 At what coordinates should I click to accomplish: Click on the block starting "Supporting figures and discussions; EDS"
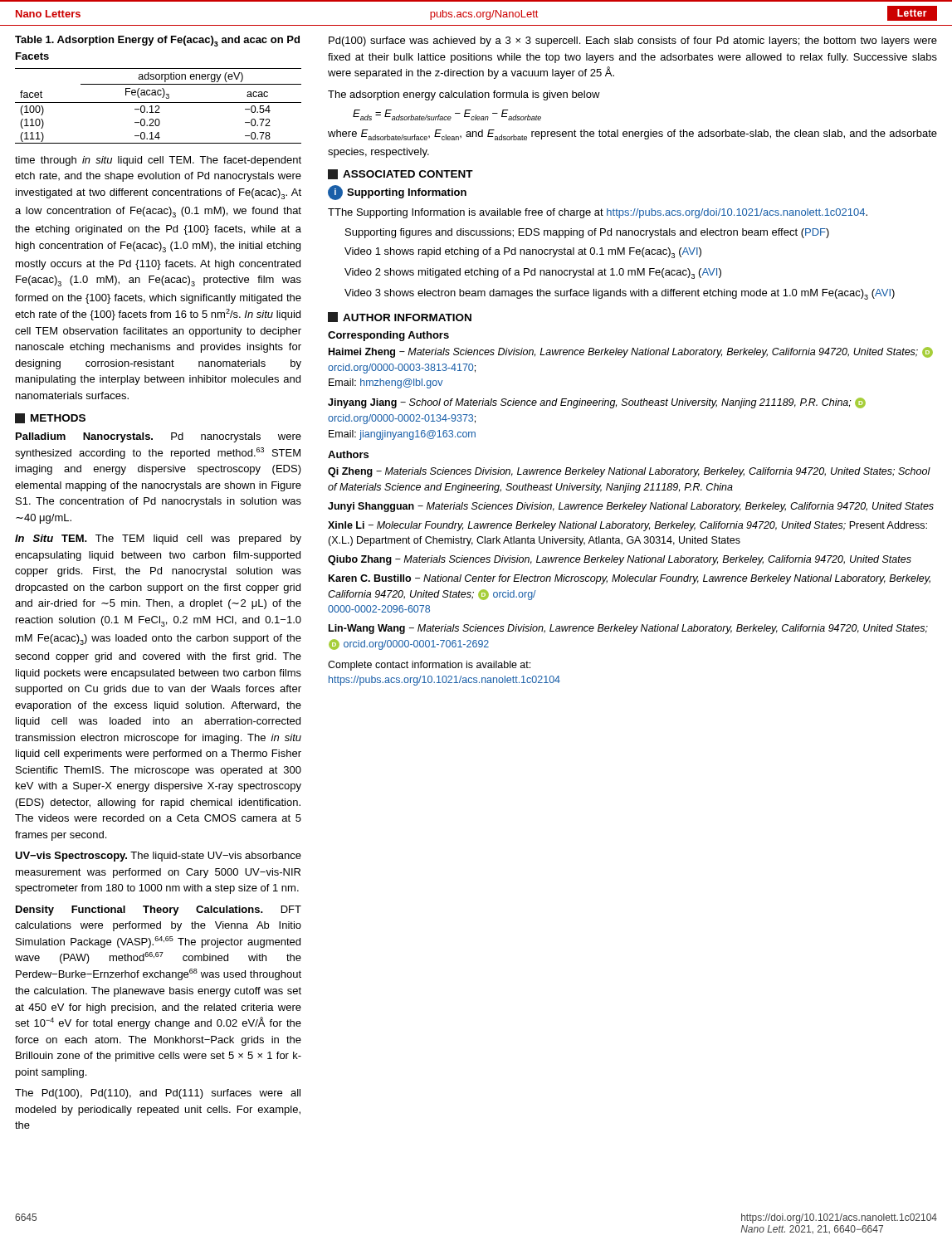(587, 232)
